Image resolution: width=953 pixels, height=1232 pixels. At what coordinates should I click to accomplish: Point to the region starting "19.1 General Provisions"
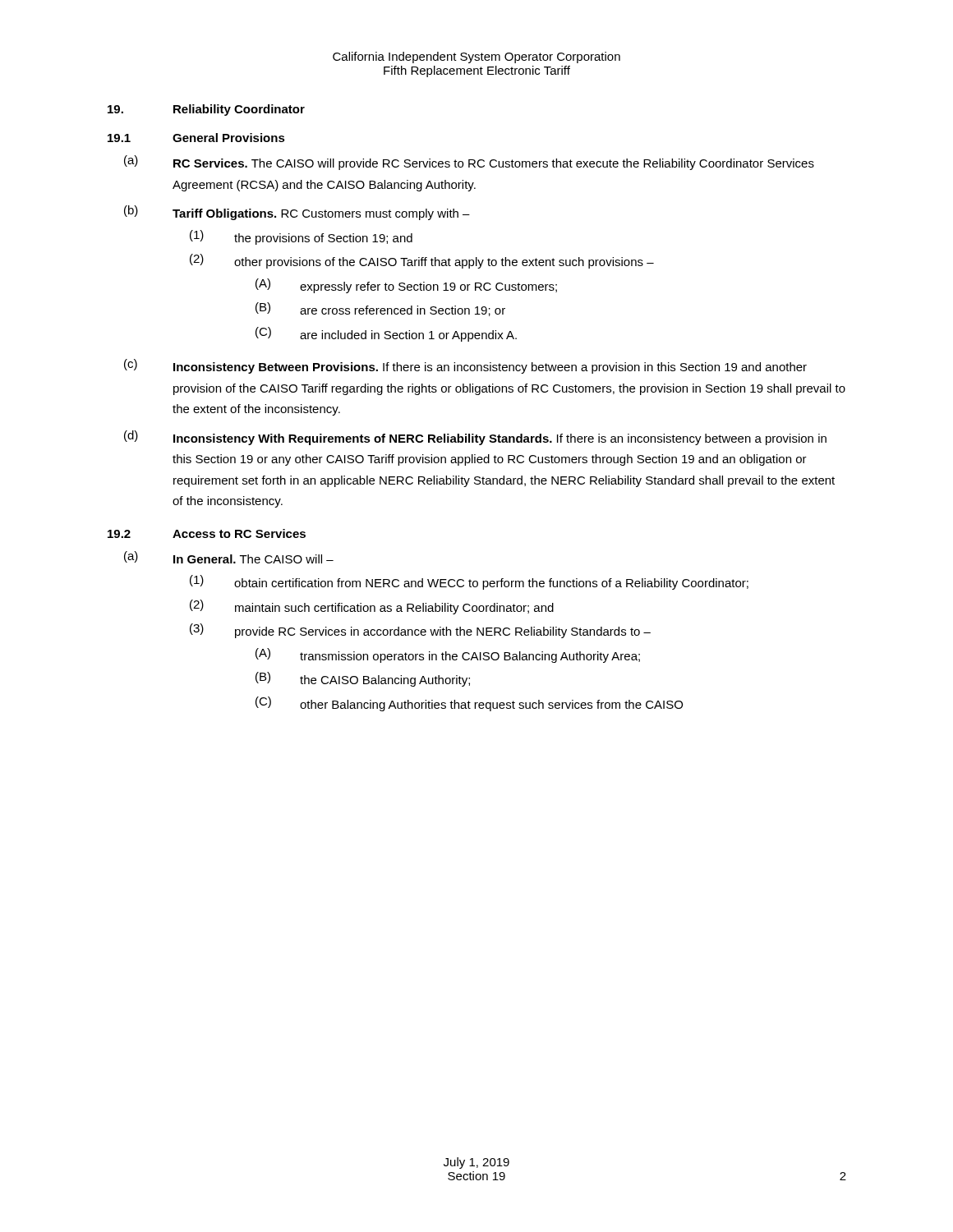(196, 138)
